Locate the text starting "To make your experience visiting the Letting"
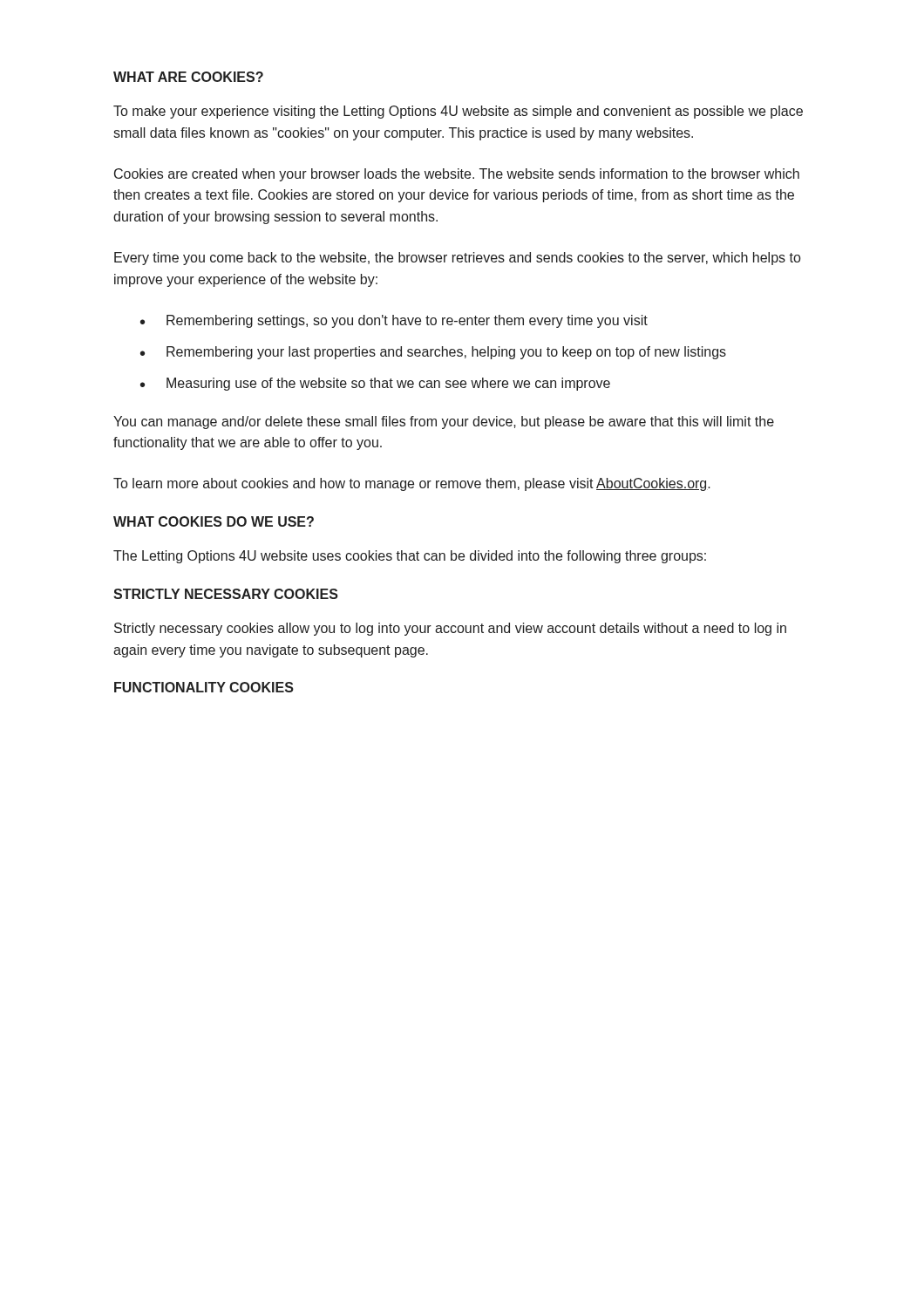Screen dimensions: 1308x924 click(x=458, y=122)
